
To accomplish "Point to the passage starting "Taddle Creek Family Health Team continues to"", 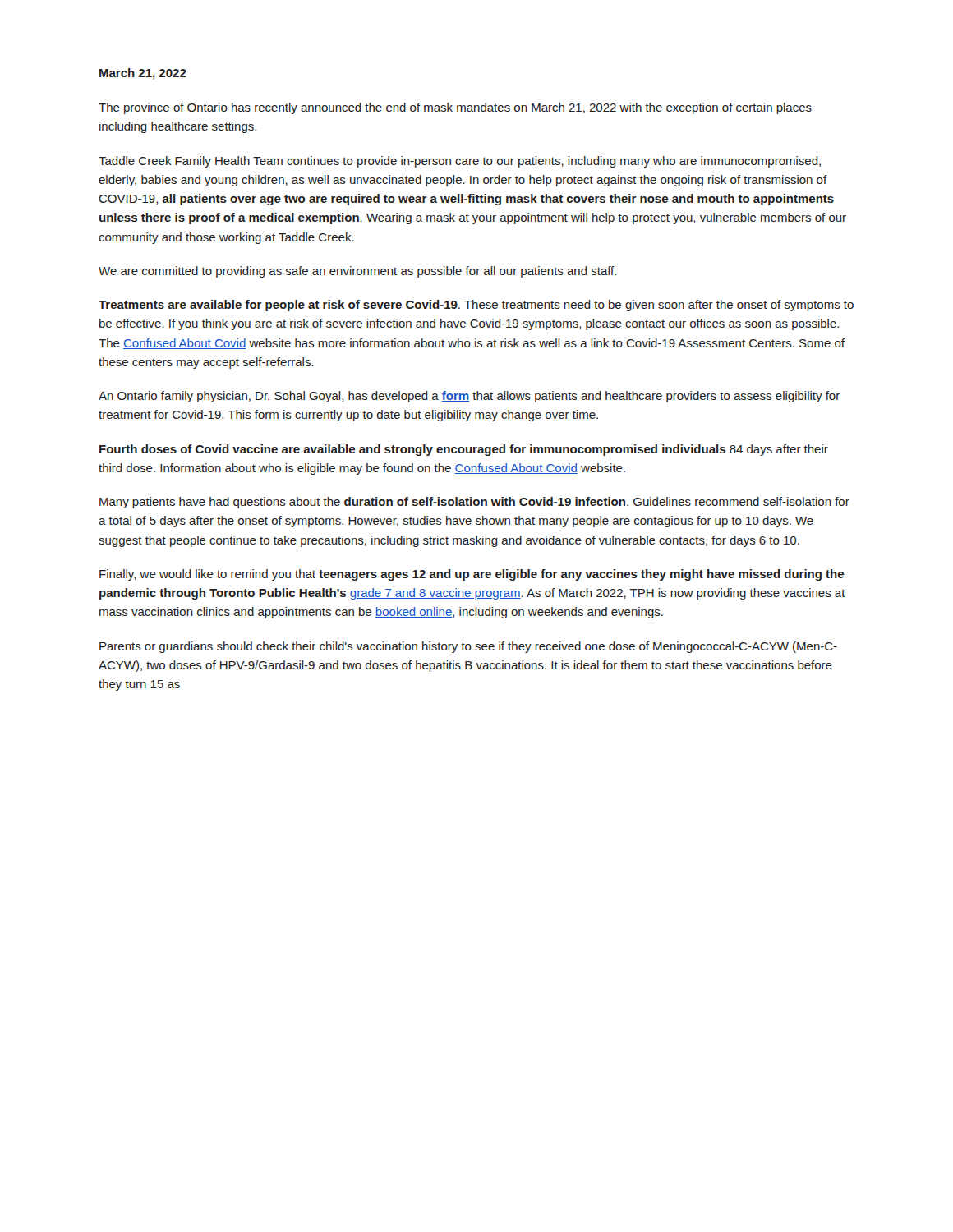I will pyautogui.click(x=476, y=198).
